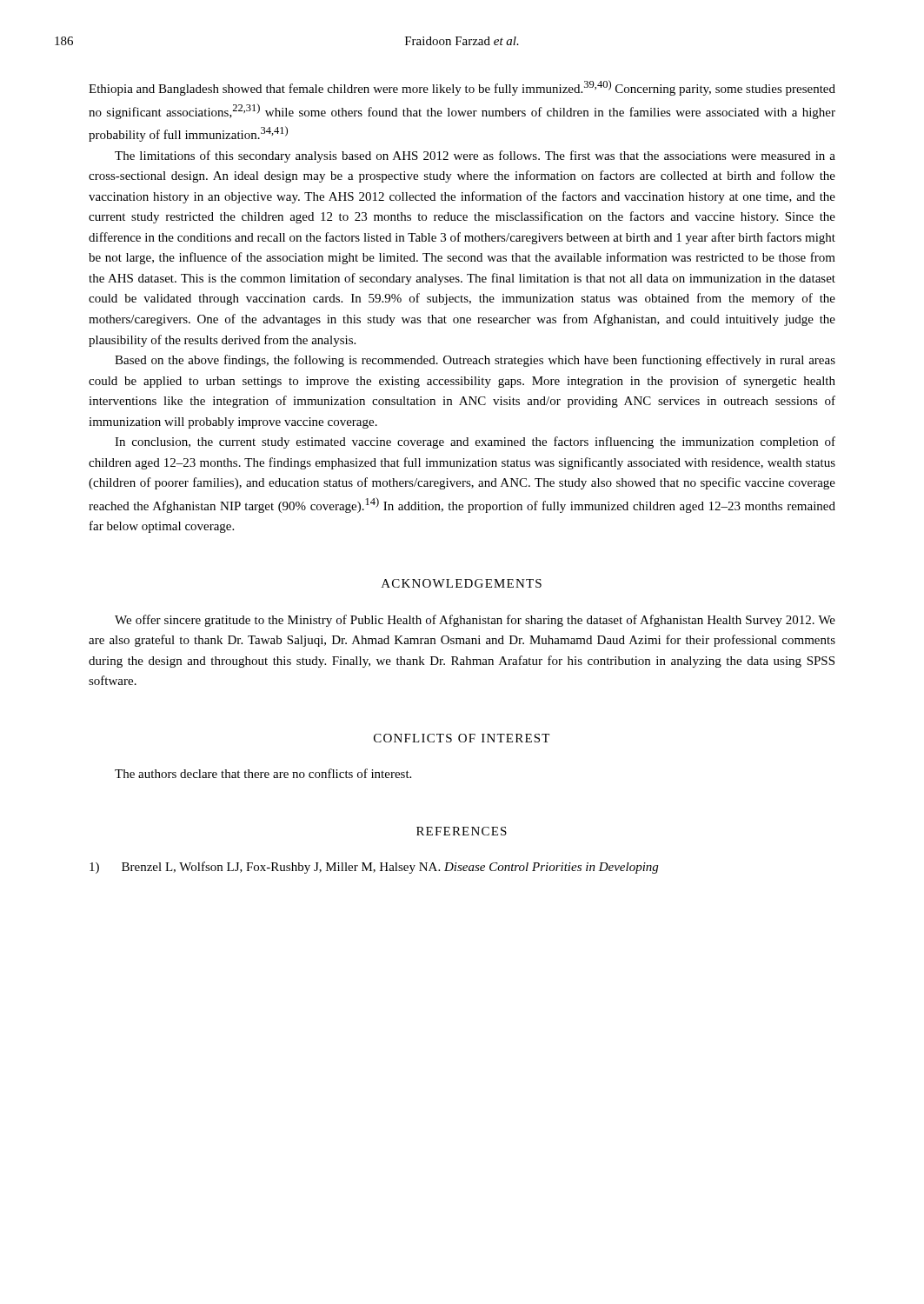Where is the passage that starts "1) Brenzel L, Wolfson"?
The image size is (924, 1304).
pyautogui.click(x=374, y=868)
